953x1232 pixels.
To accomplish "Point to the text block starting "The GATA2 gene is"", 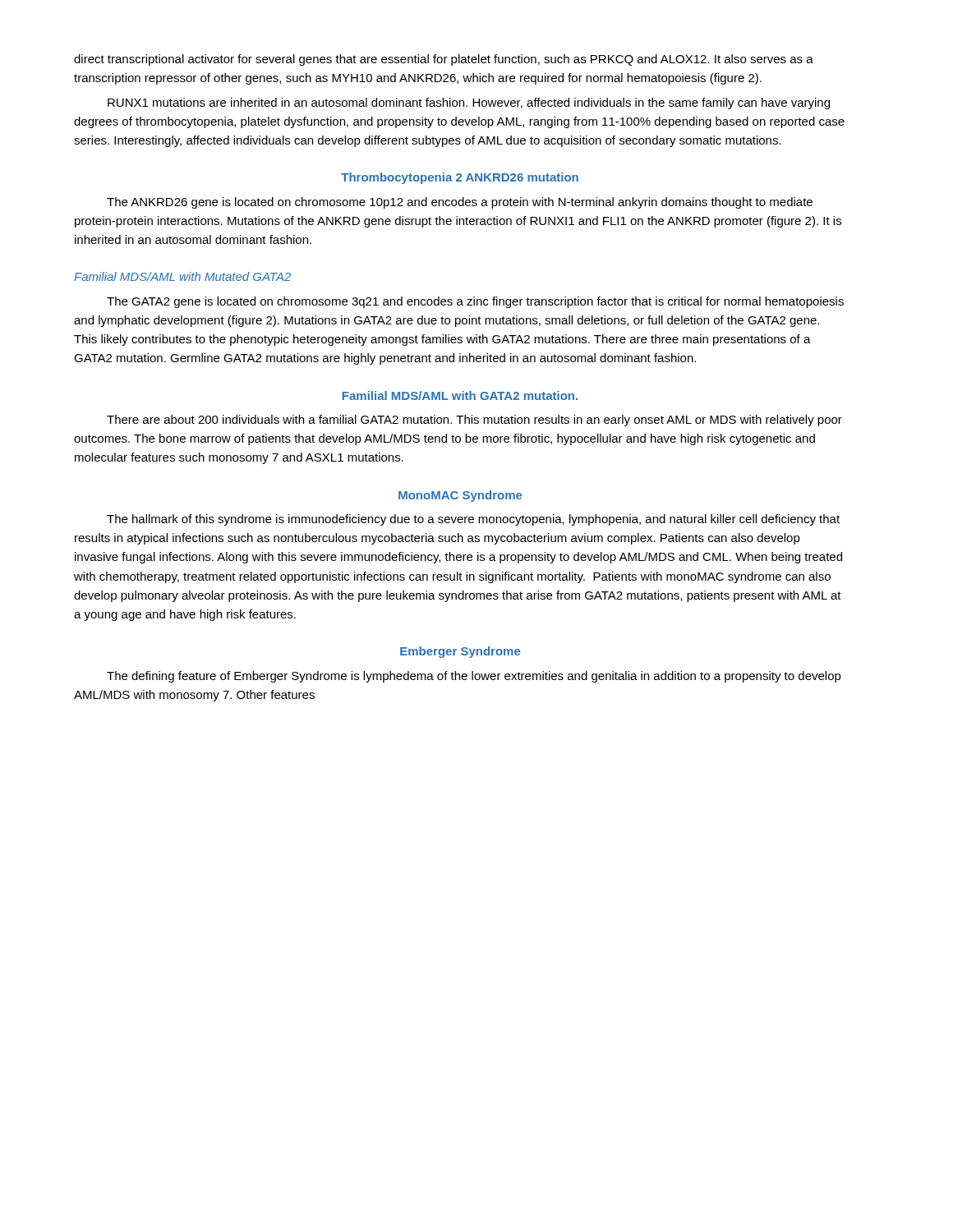I will coord(459,329).
